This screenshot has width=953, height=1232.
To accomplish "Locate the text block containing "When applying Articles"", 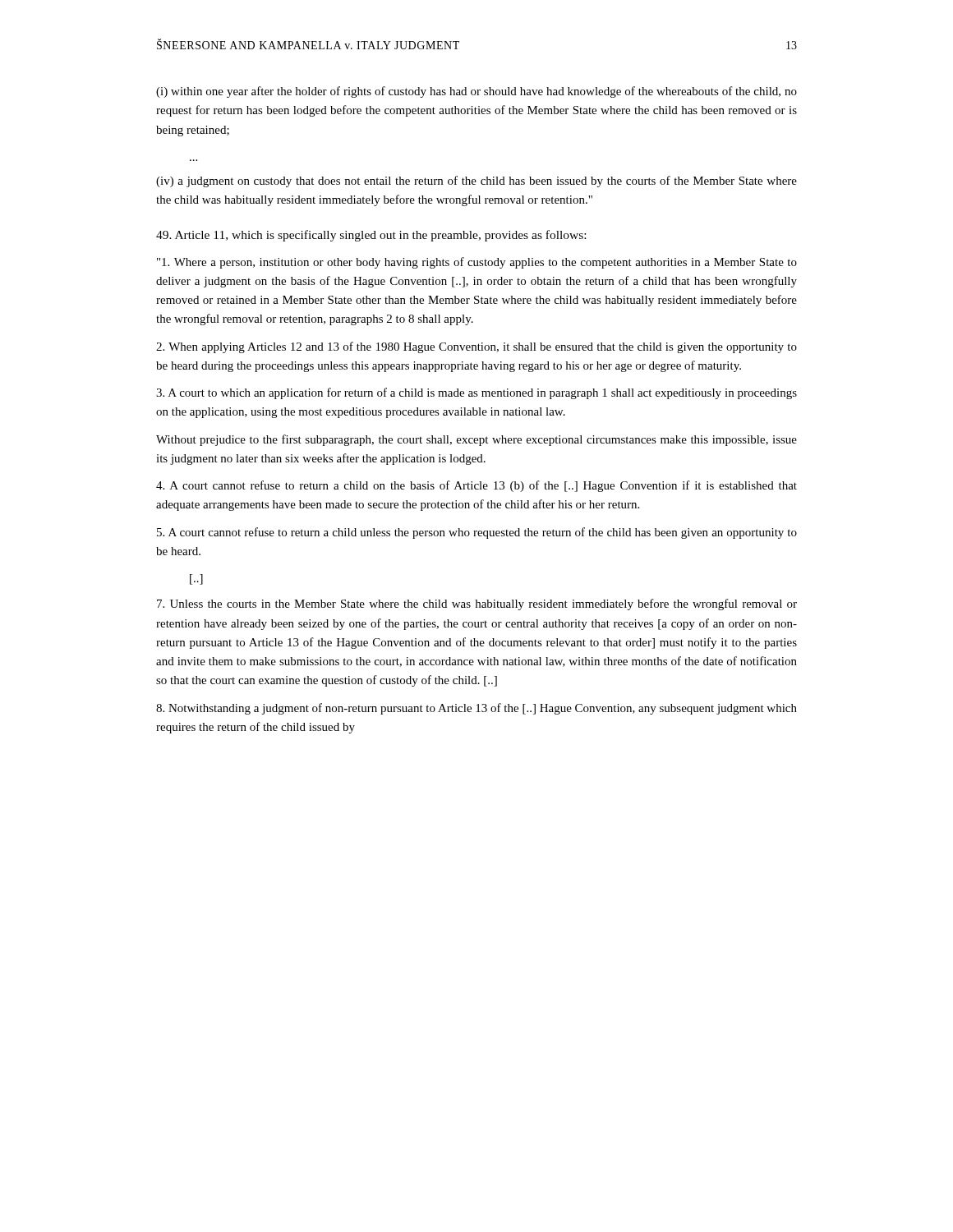I will (x=476, y=356).
